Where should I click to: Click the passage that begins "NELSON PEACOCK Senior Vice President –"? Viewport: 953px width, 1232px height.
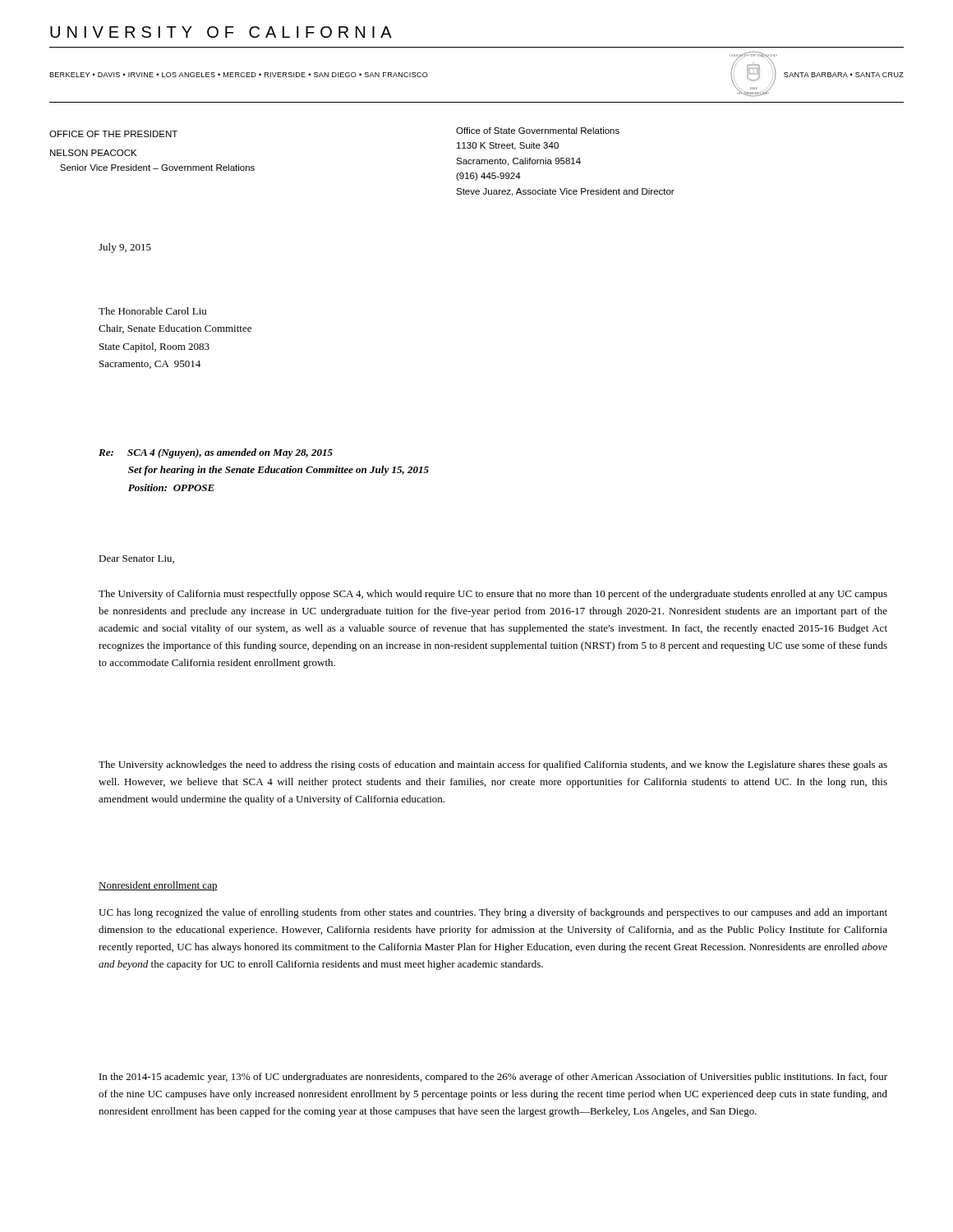[152, 160]
